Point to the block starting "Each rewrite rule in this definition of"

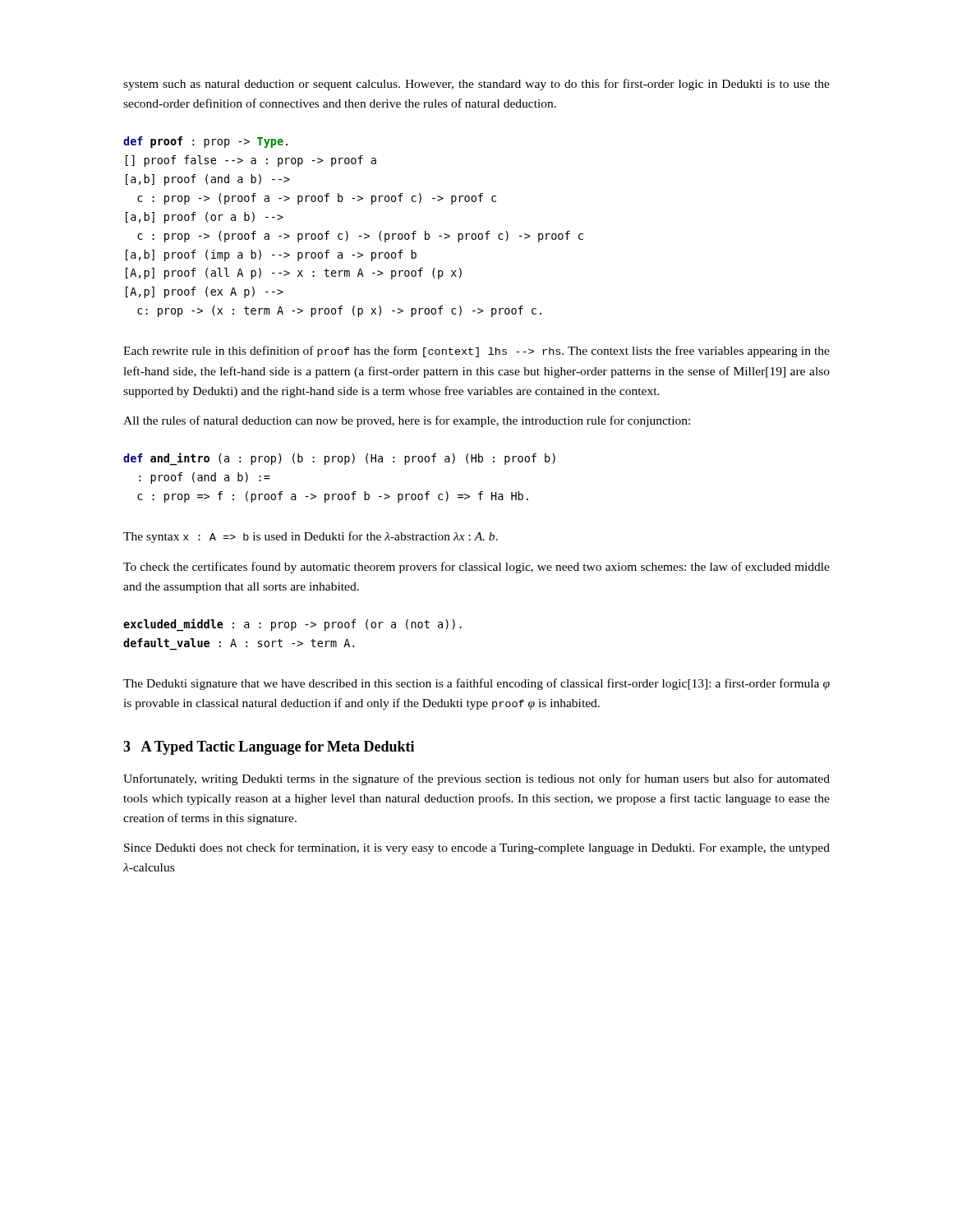point(476,386)
